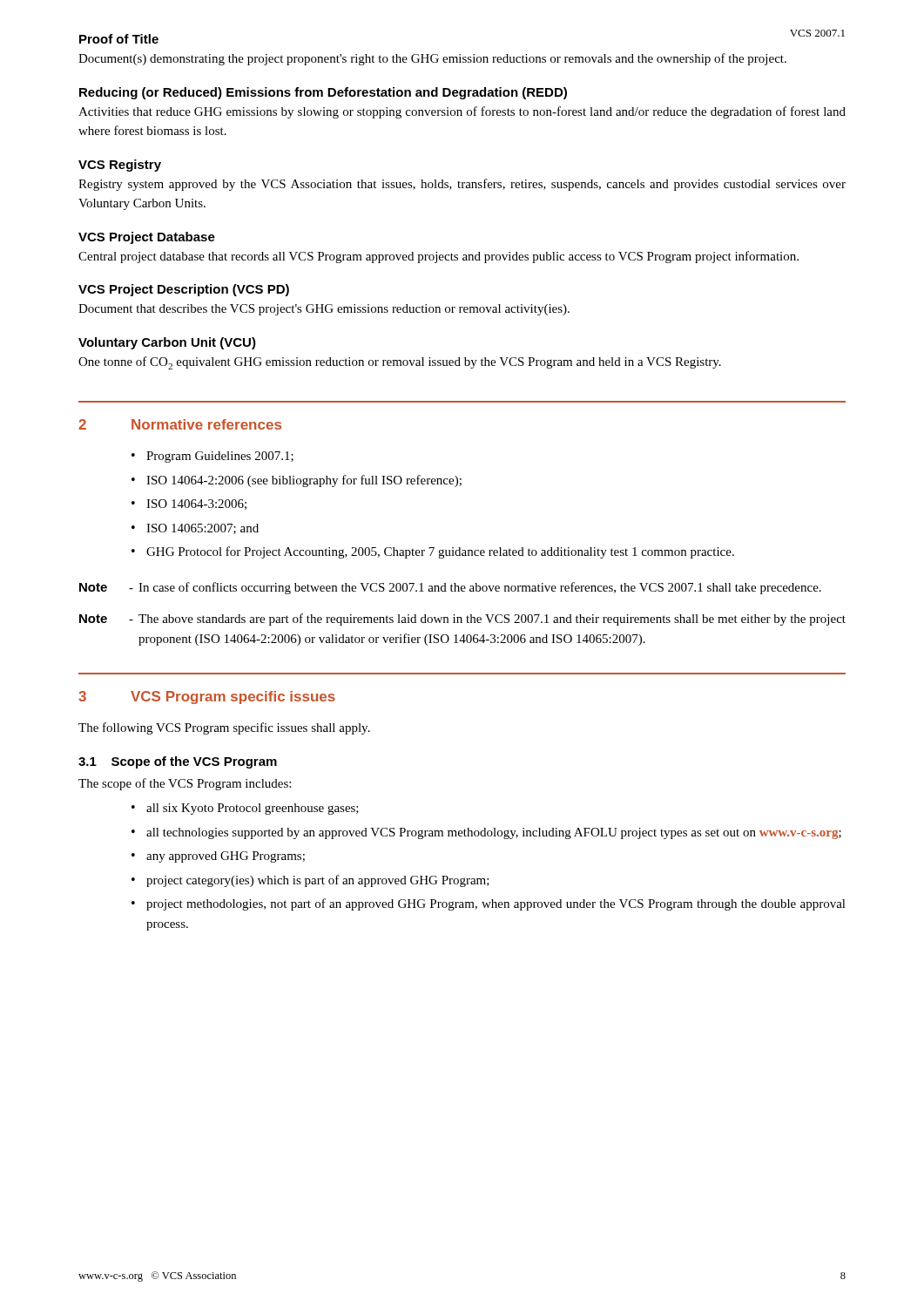
Task: Click on the text starting "3.1 Scope of the"
Action: point(178,761)
